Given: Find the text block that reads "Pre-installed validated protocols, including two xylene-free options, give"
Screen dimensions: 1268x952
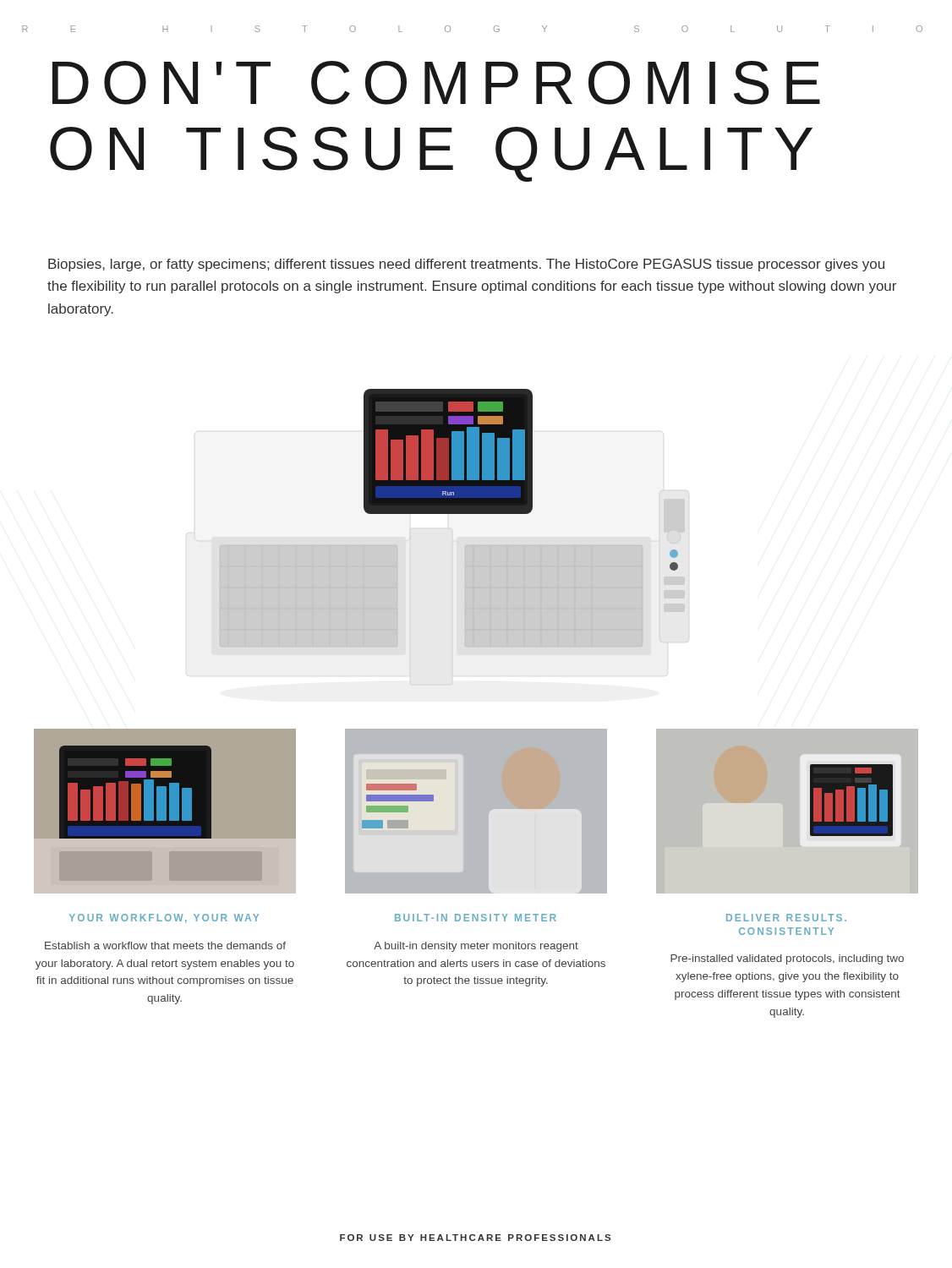Looking at the screenshot, I should (787, 985).
